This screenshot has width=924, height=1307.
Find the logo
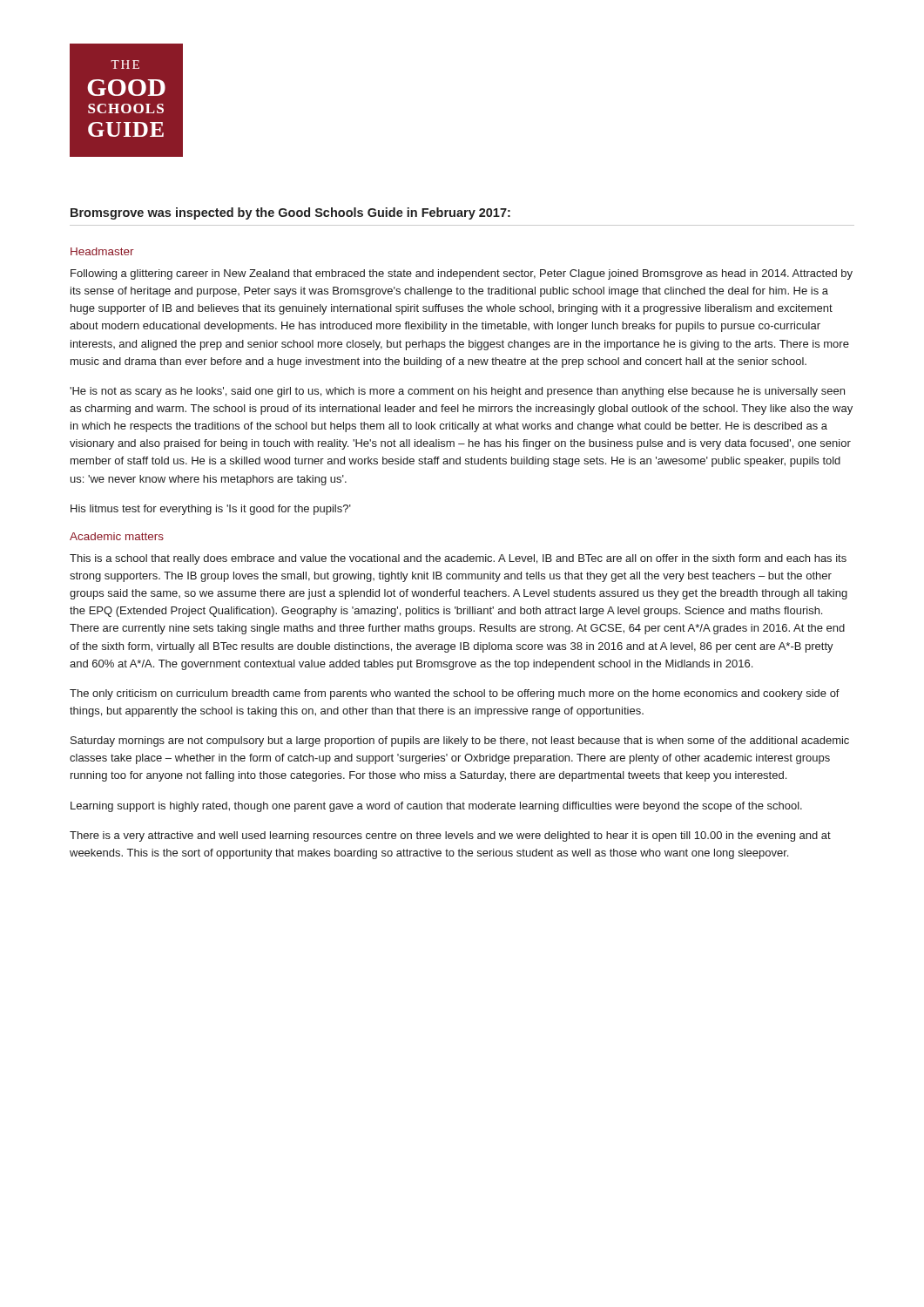126,112
